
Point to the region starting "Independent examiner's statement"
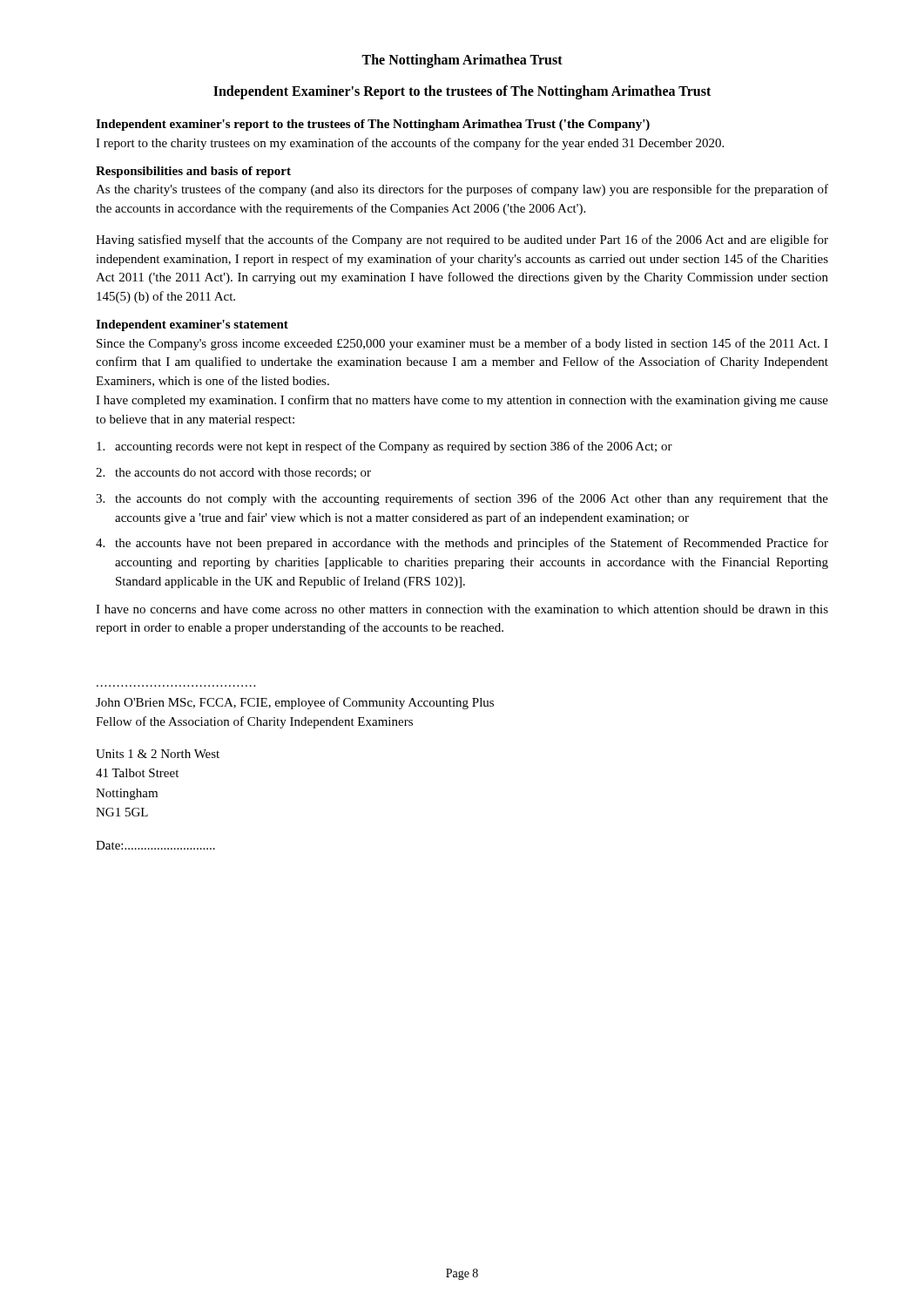point(462,371)
